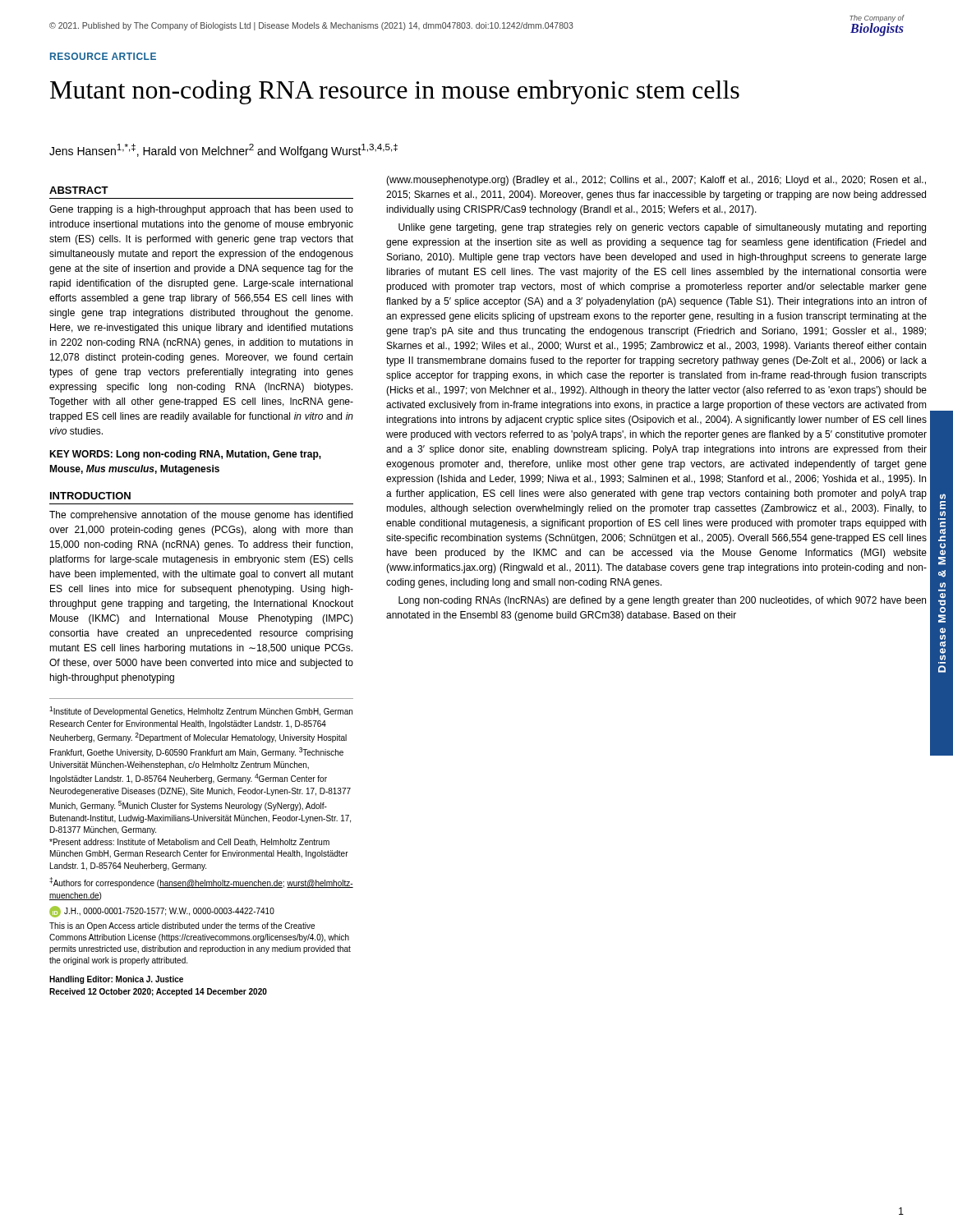This screenshot has height=1232, width=953.
Task: Click on the text block containing "Jens Hansen1,*,‡, Harald von Melchner2"
Action: click(x=224, y=149)
